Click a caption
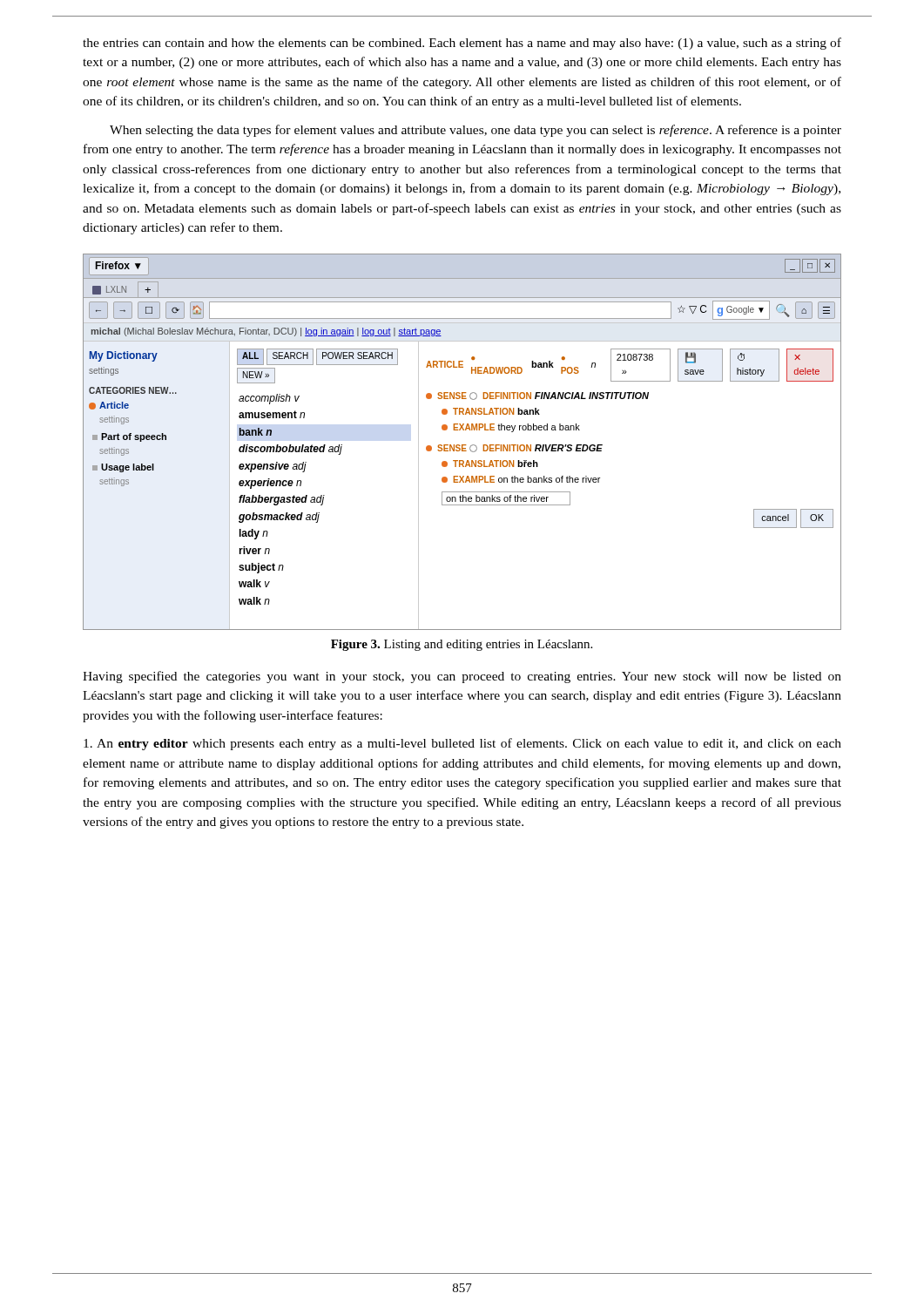This screenshot has height=1307, width=924. (462, 644)
